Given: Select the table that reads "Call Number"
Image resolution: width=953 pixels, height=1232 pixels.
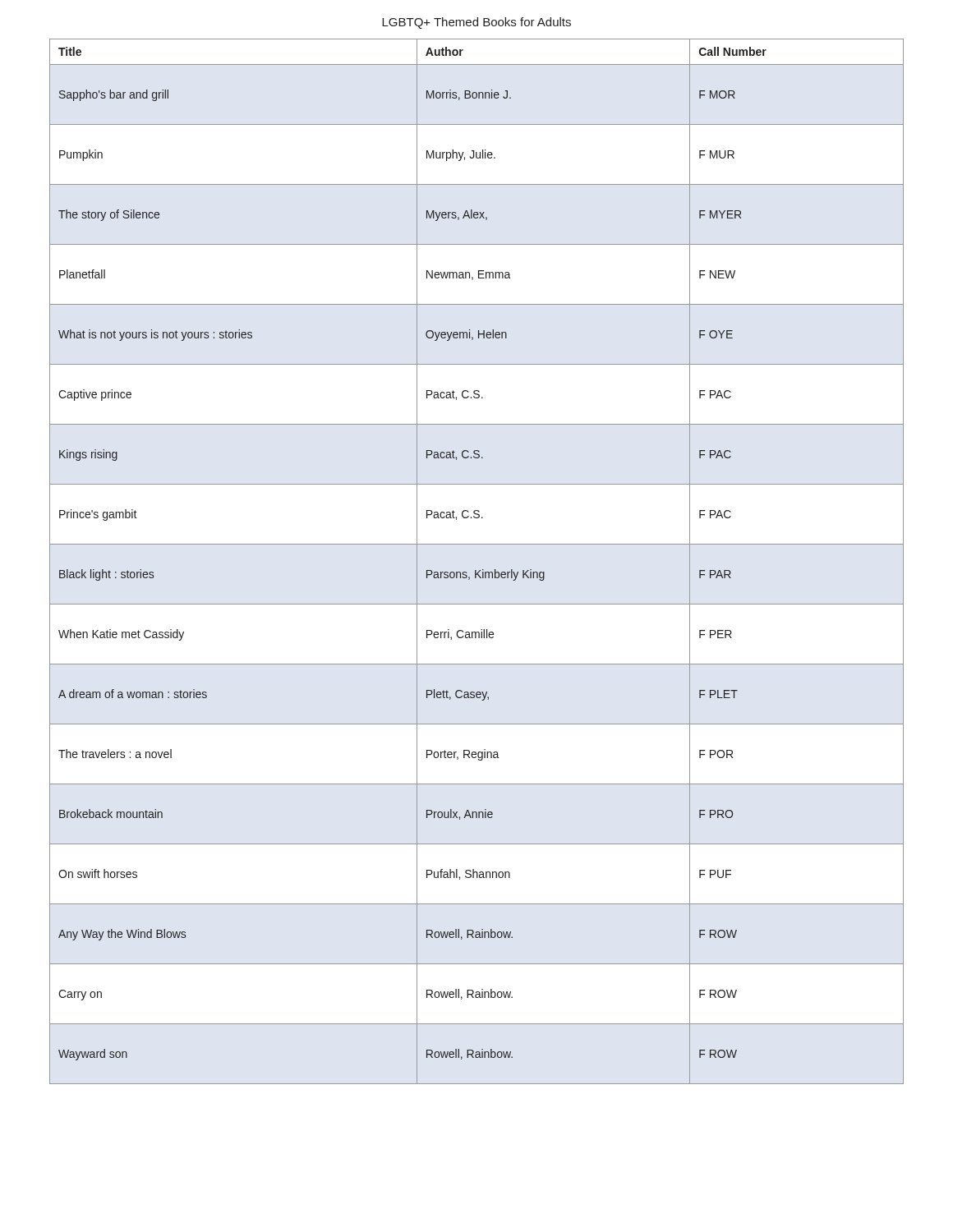Looking at the screenshot, I should pyautogui.click(x=476, y=561).
